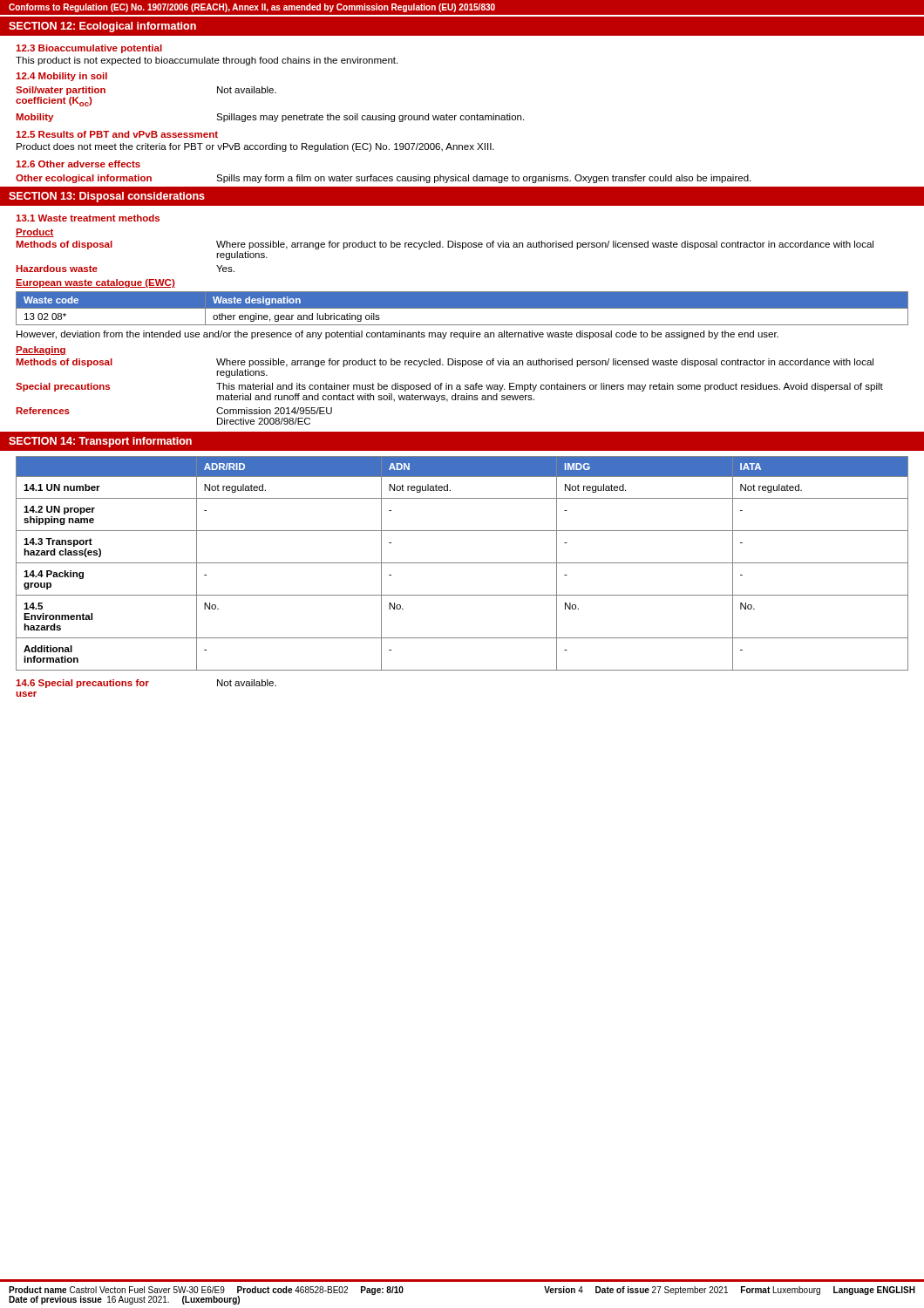Navigate to the block starting "SECTION 12: Ecological information"

point(103,26)
